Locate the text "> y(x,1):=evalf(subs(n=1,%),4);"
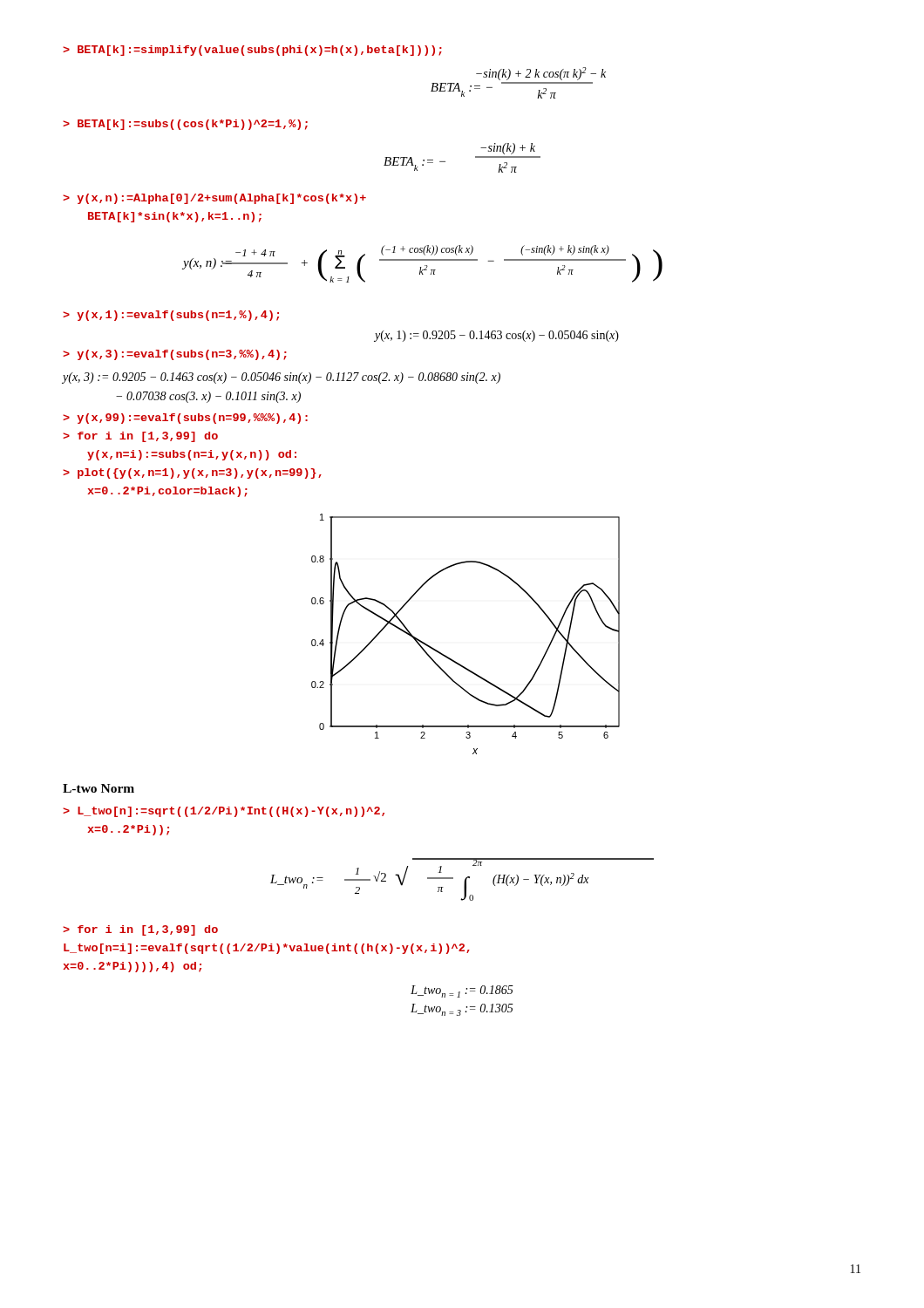924x1308 pixels. (172, 315)
